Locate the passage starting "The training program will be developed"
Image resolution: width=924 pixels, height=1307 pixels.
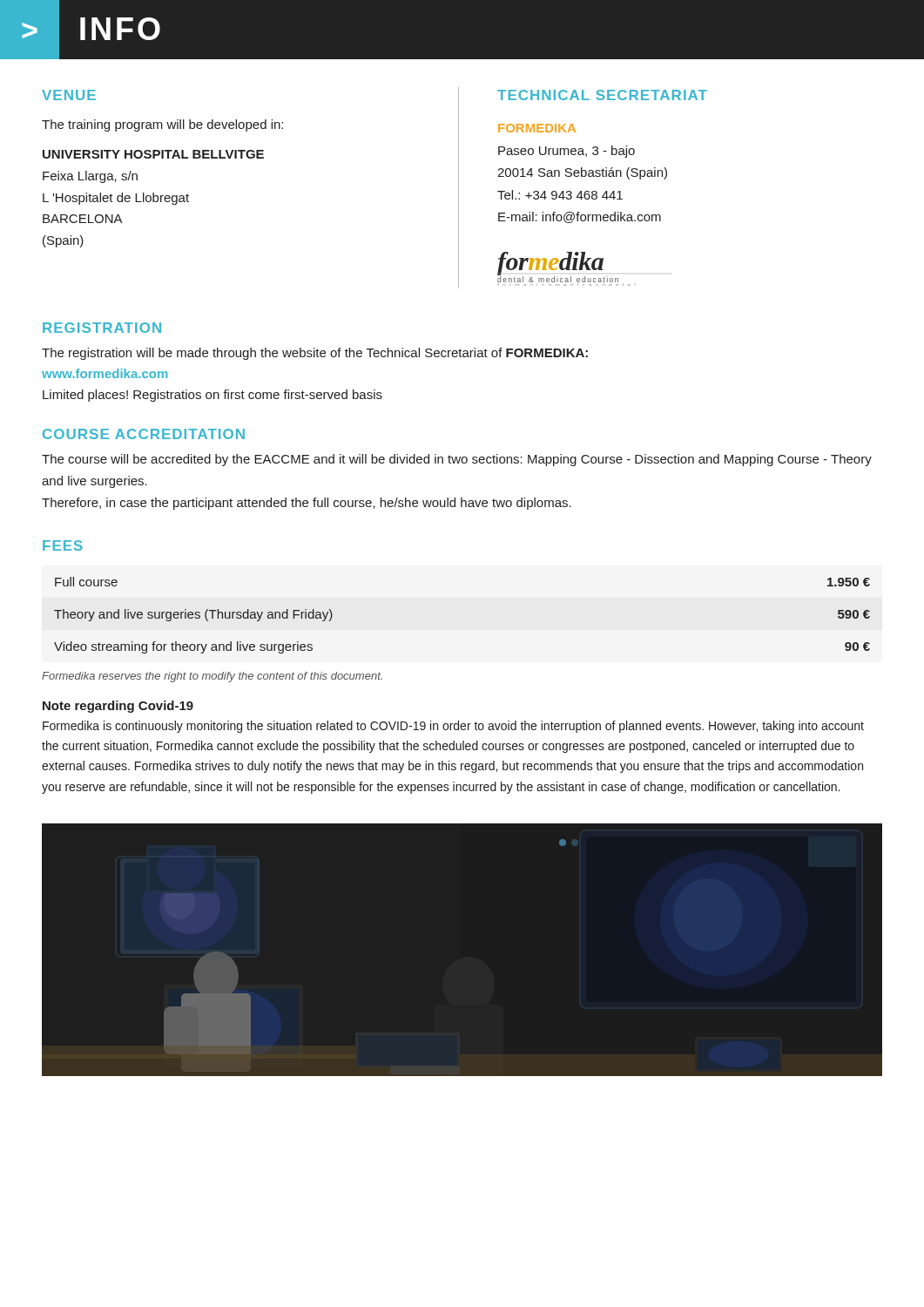point(163,124)
